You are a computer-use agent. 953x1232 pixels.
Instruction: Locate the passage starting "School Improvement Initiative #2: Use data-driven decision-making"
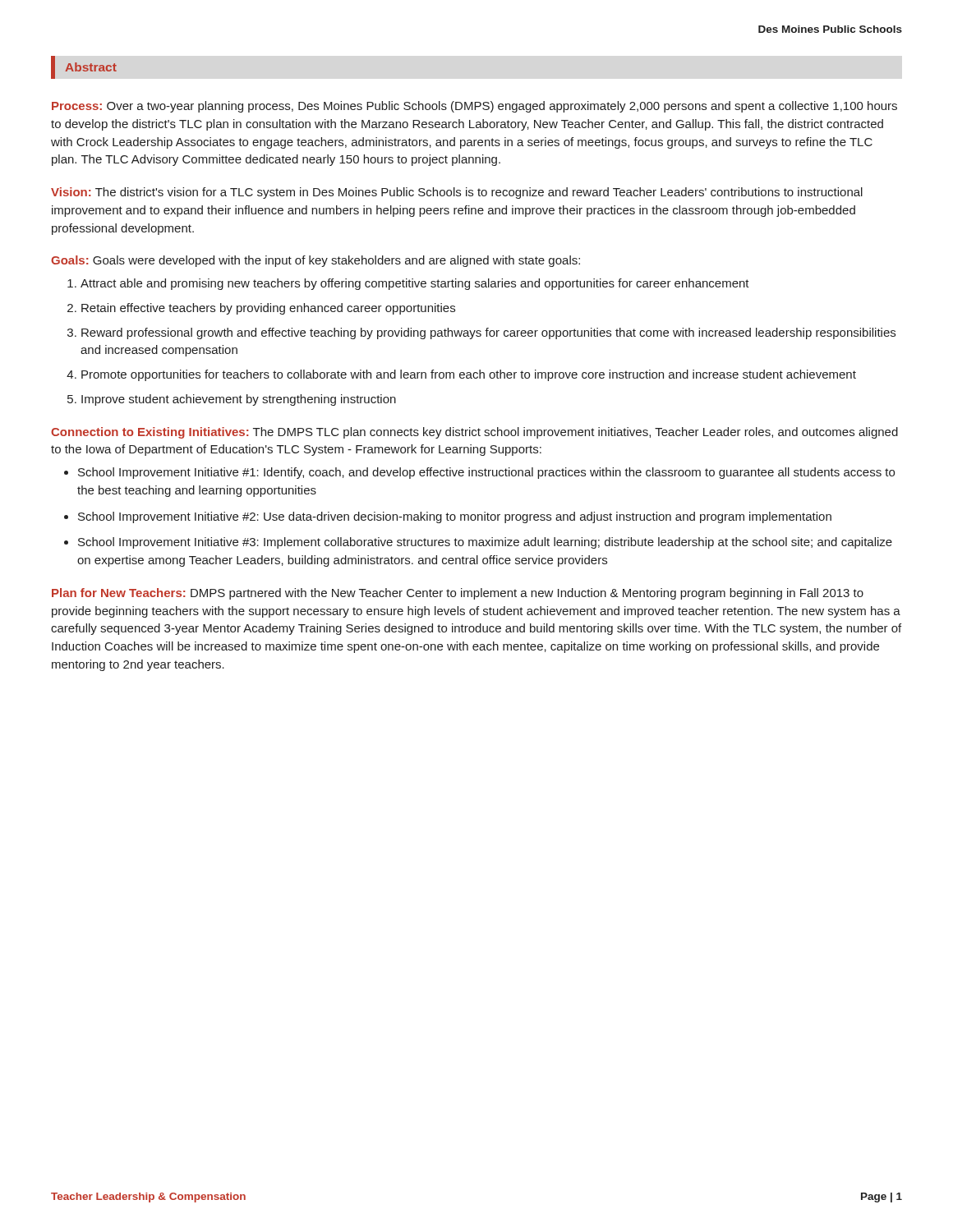tap(455, 516)
